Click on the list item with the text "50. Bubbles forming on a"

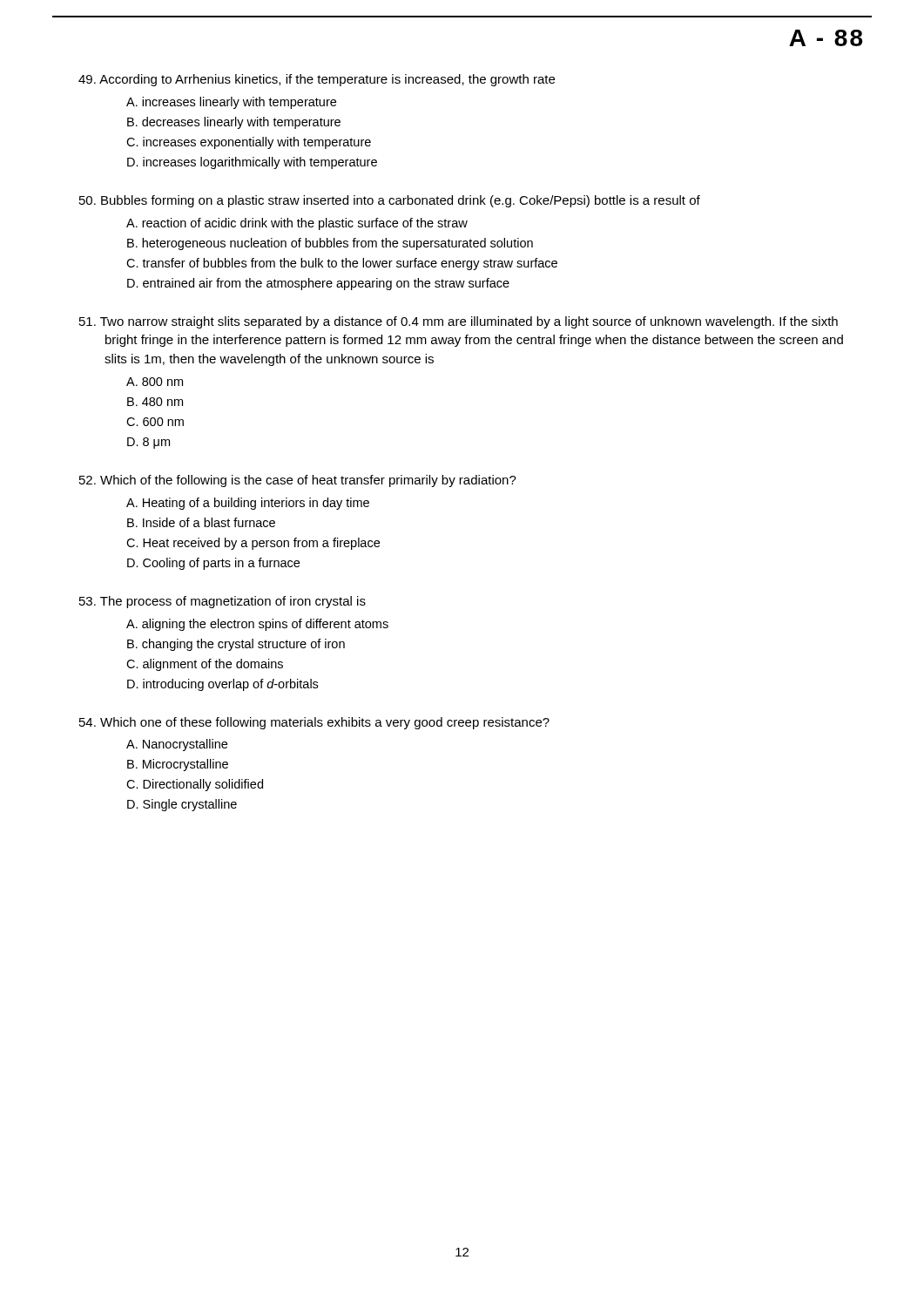click(x=466, y=242)
